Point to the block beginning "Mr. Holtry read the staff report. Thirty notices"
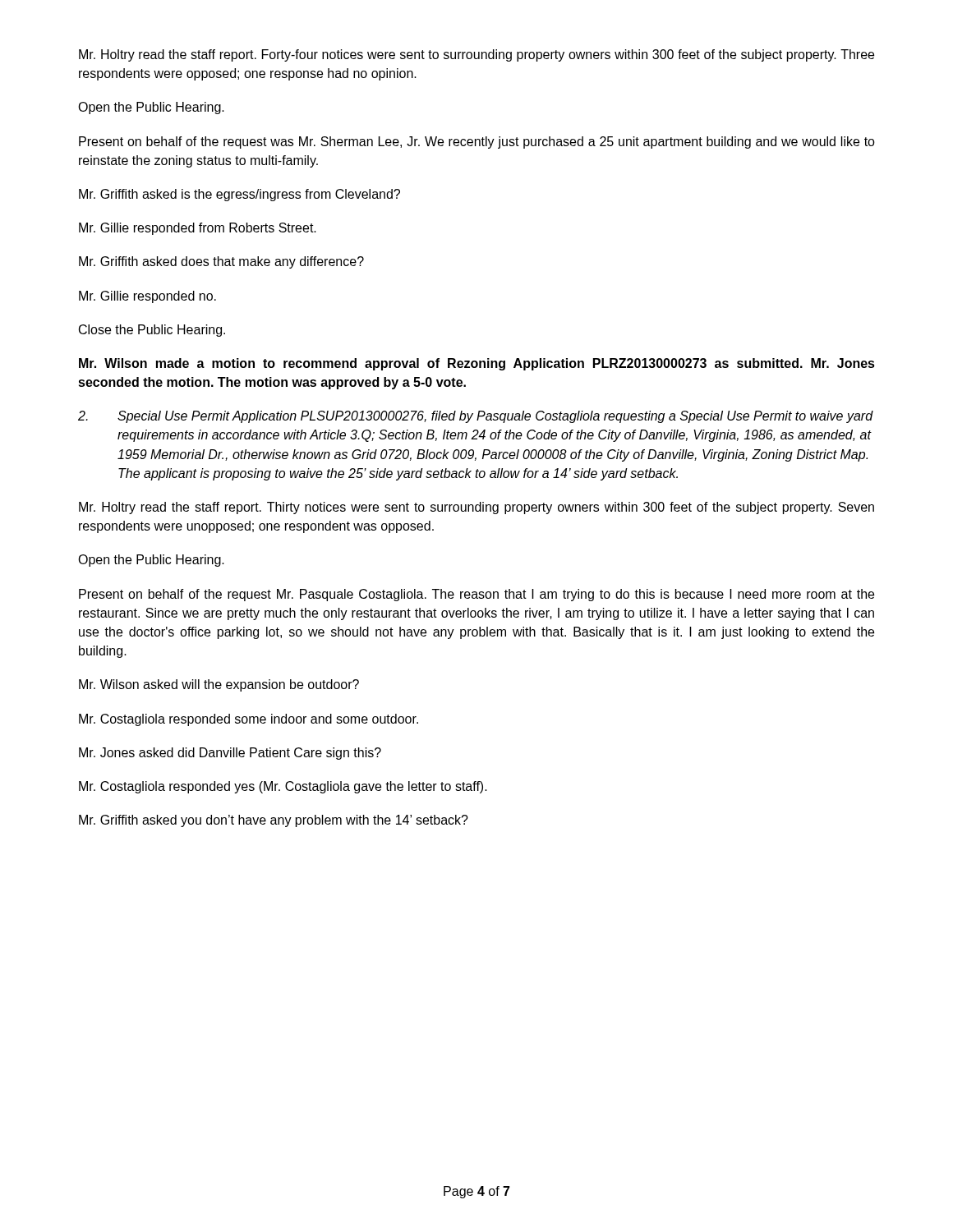 [x=476, y=517]
